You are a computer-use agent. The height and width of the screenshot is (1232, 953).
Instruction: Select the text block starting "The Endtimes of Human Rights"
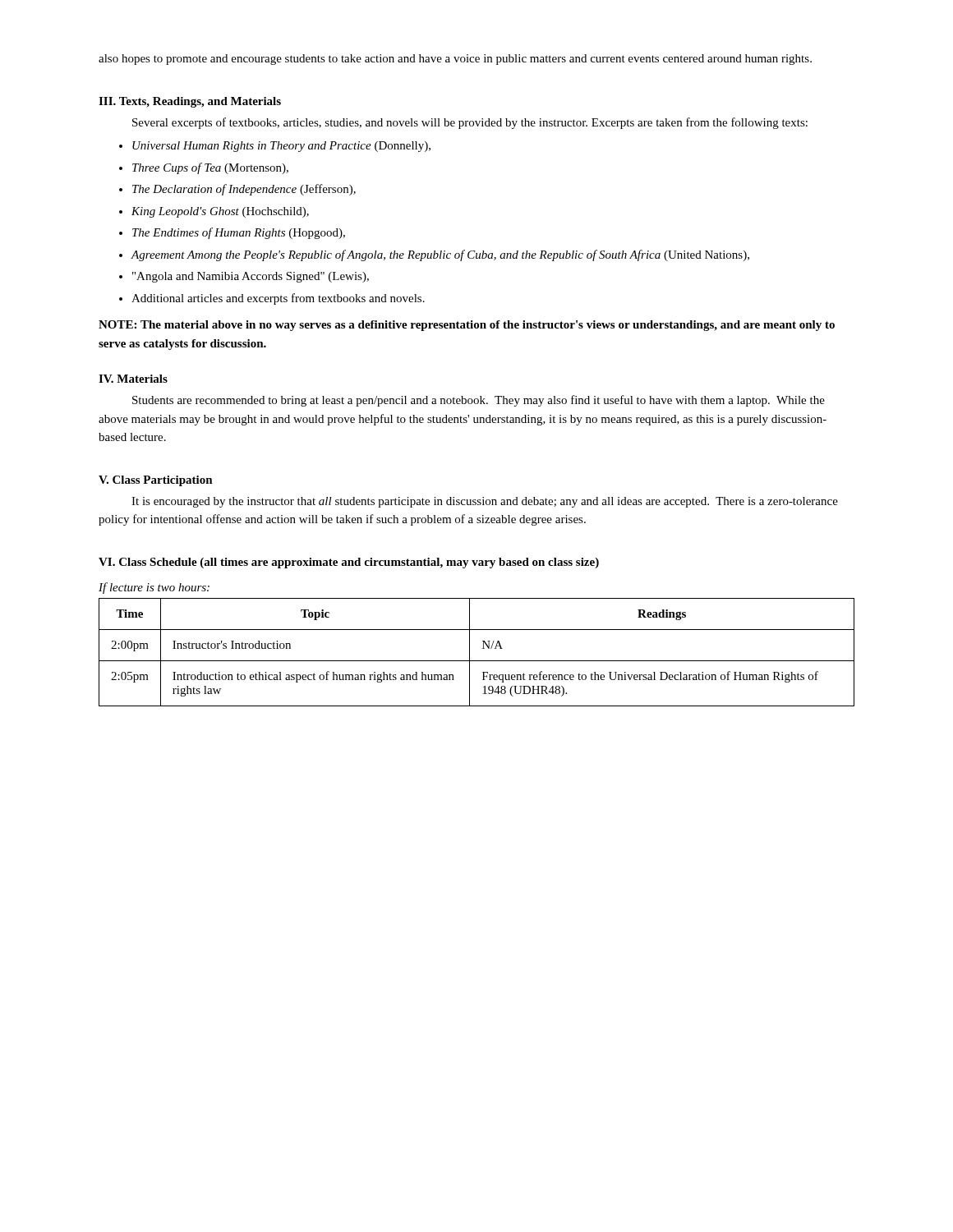(x=239, y=233)
